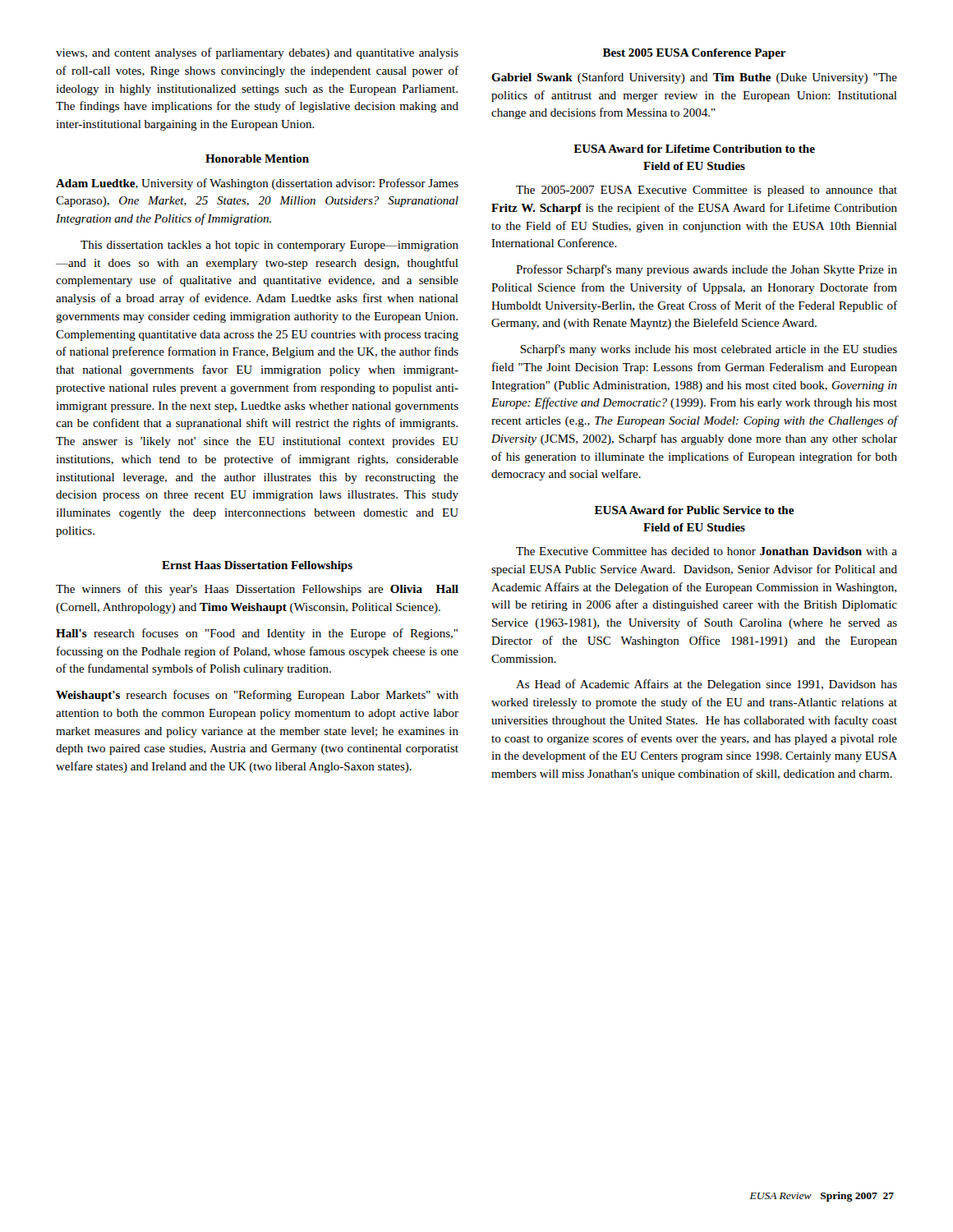Point to the element starting "The Executive Committee has decided to honor Jonathan"

[x=707, y=551]
